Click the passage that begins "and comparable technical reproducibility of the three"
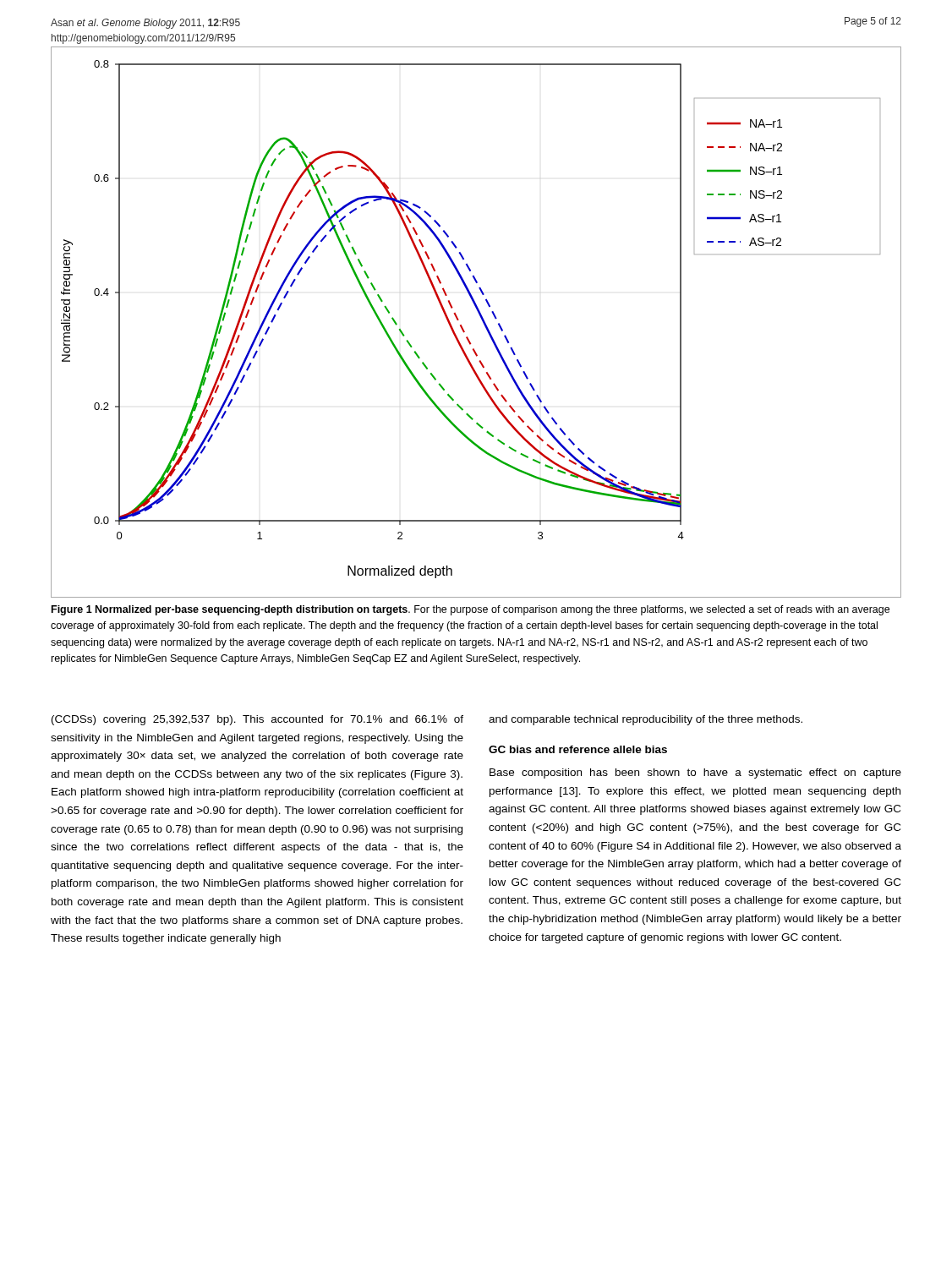The height and width of the screenshot is (1268, 952). 646,719
